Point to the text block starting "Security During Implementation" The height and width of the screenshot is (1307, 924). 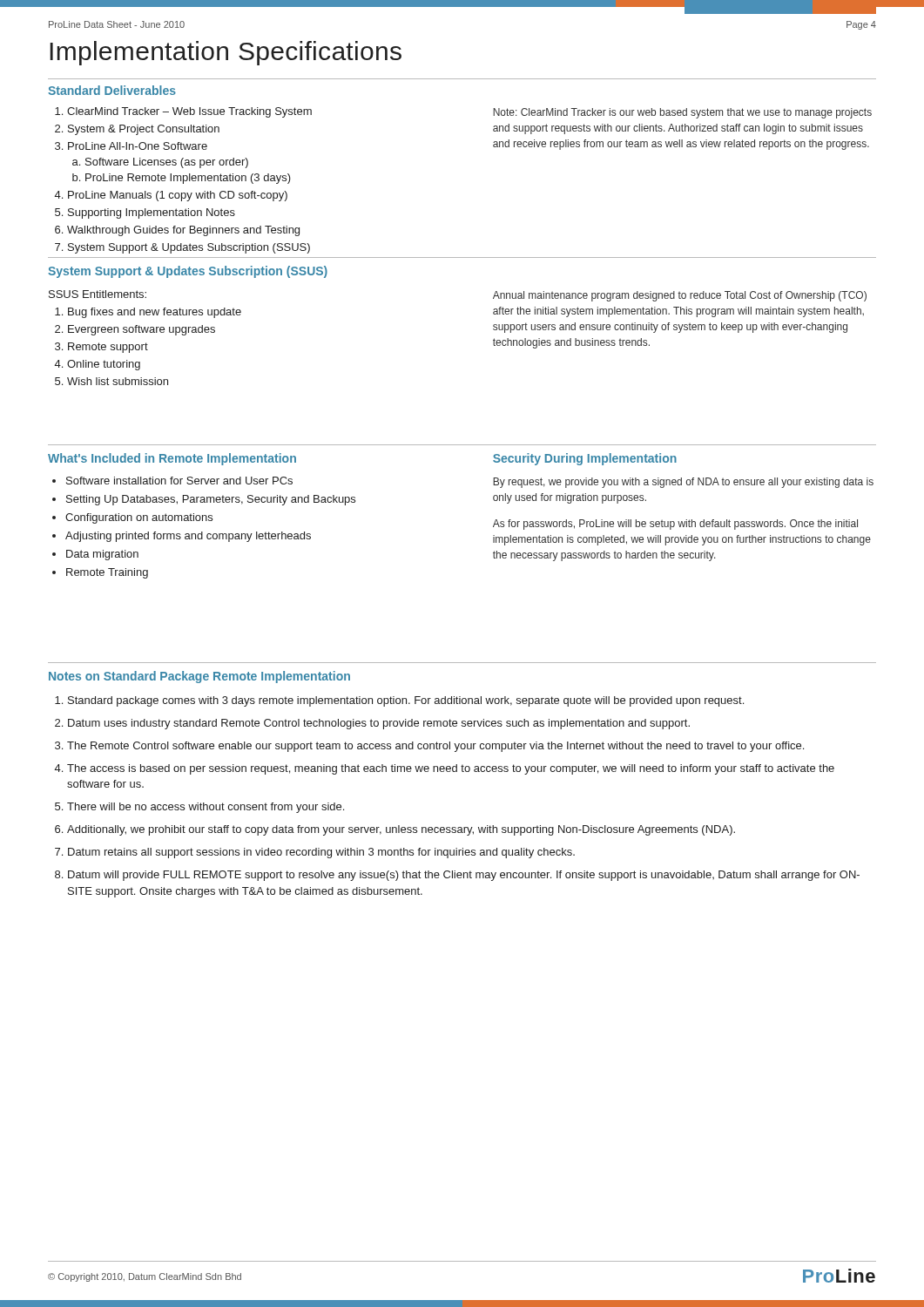585,458
